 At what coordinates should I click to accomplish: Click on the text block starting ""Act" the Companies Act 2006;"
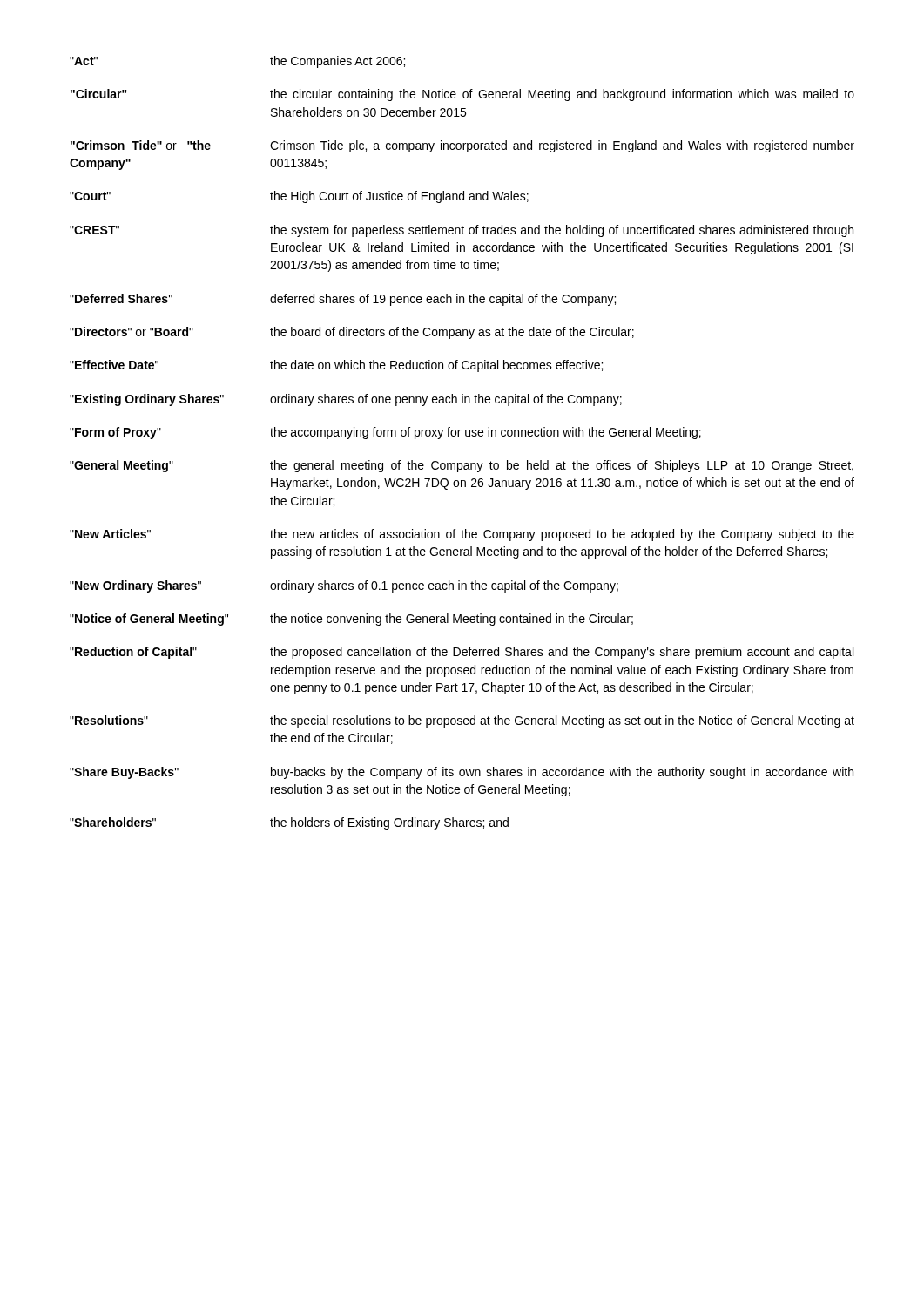(85, 61)
